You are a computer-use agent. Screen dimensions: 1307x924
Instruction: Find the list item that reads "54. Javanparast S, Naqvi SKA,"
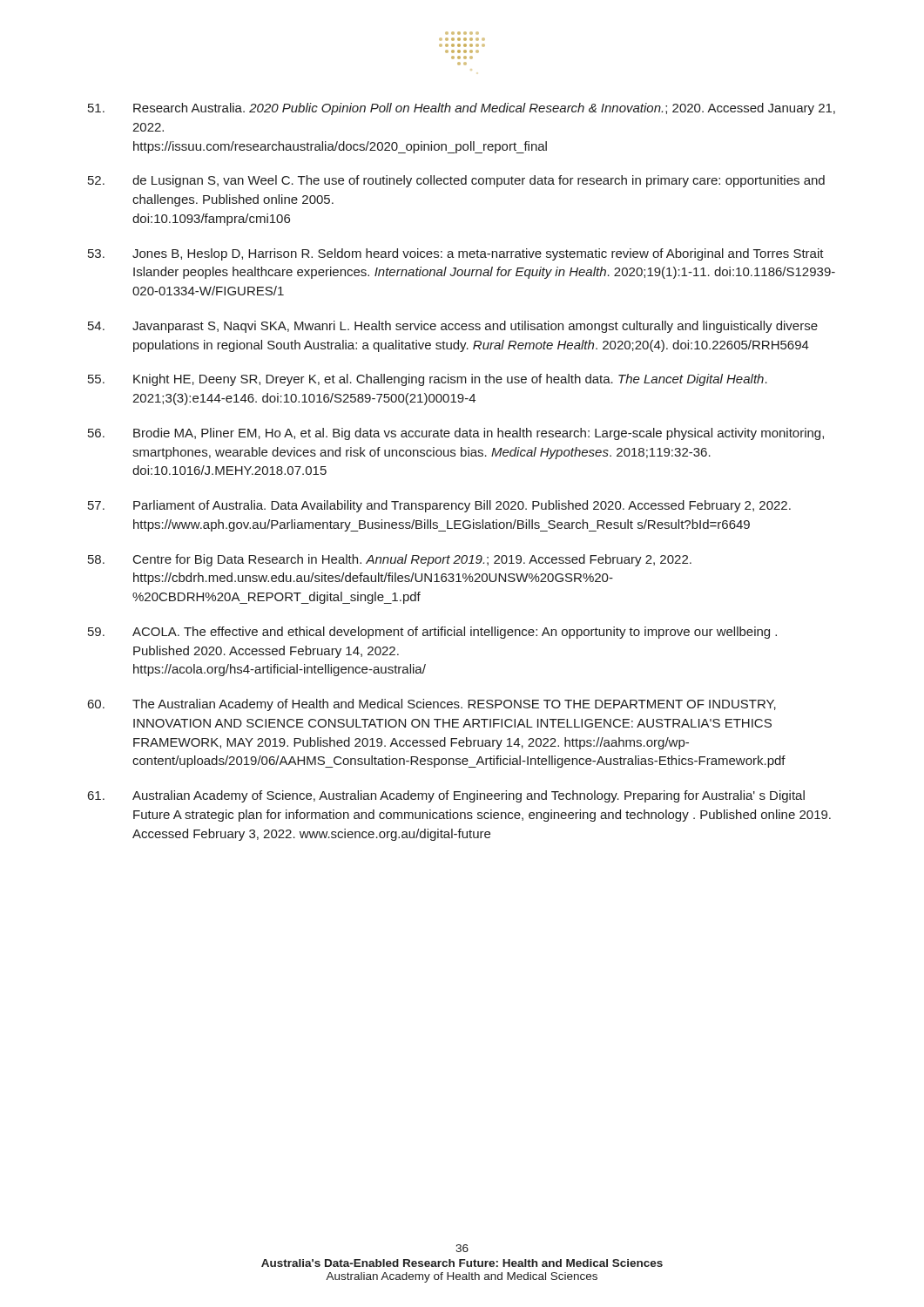462,335
